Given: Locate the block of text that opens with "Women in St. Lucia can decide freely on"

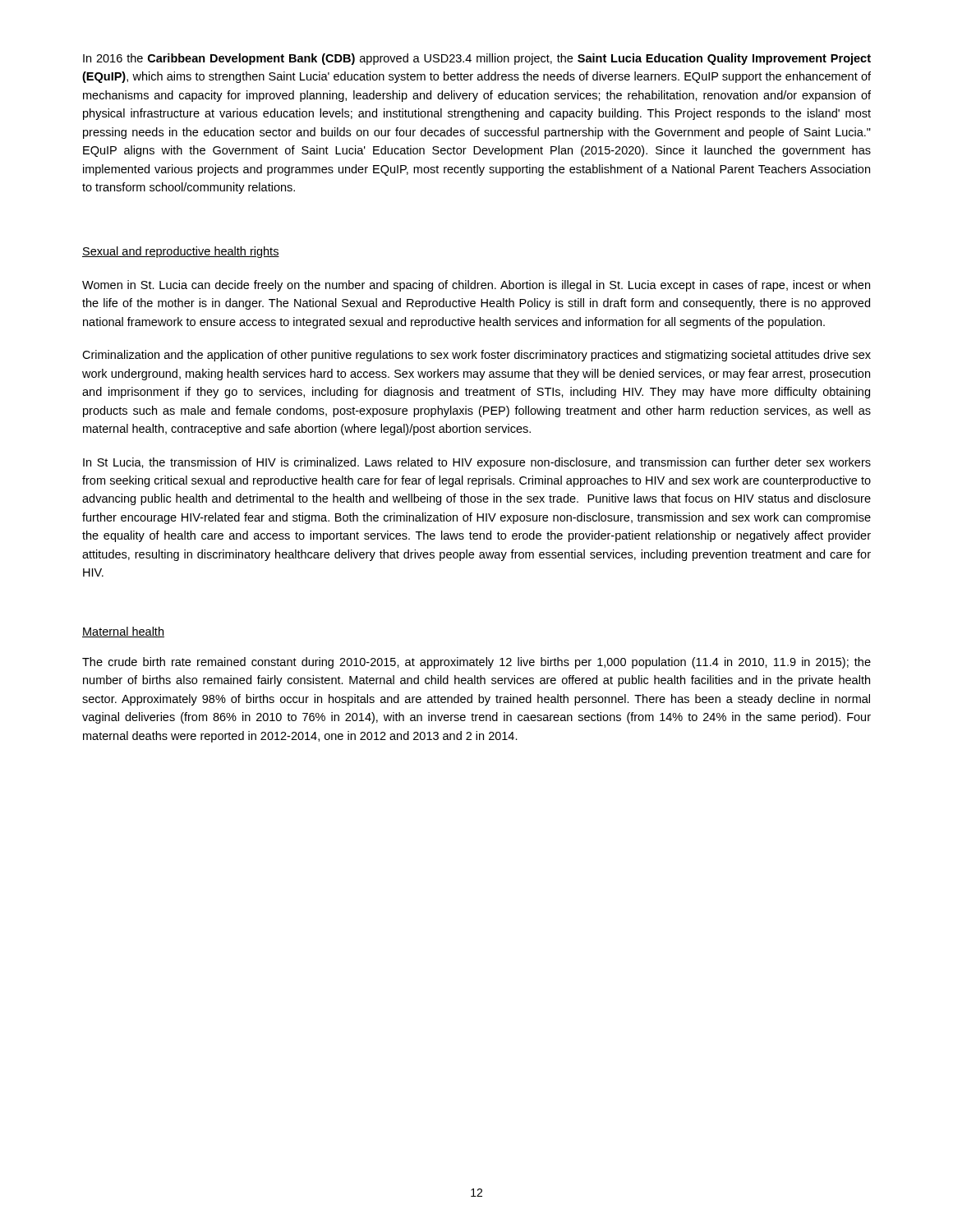Looking at the screenshot, I should click(x=476, y=303).
